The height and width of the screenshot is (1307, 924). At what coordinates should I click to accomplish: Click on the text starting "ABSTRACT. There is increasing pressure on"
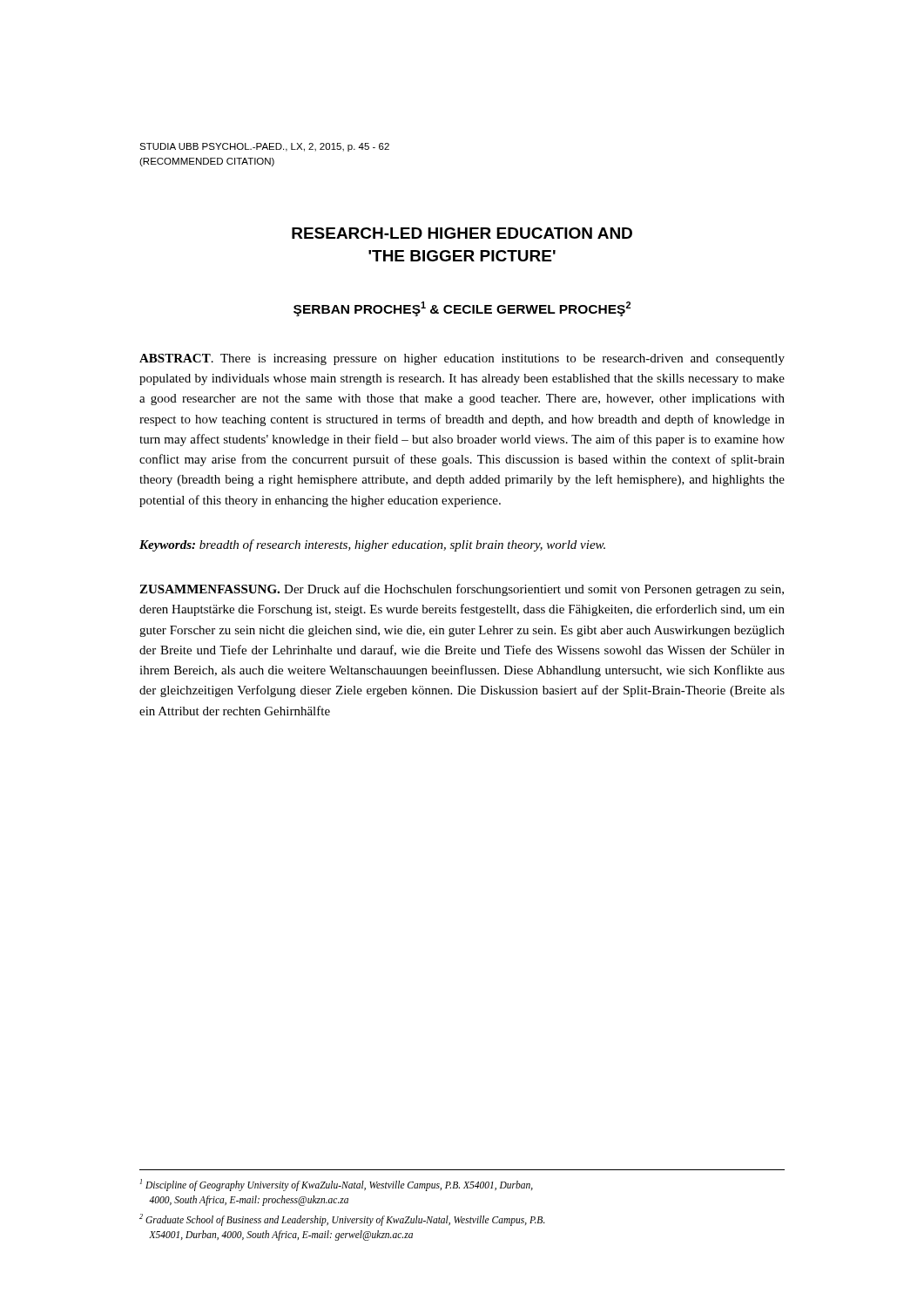462,429
